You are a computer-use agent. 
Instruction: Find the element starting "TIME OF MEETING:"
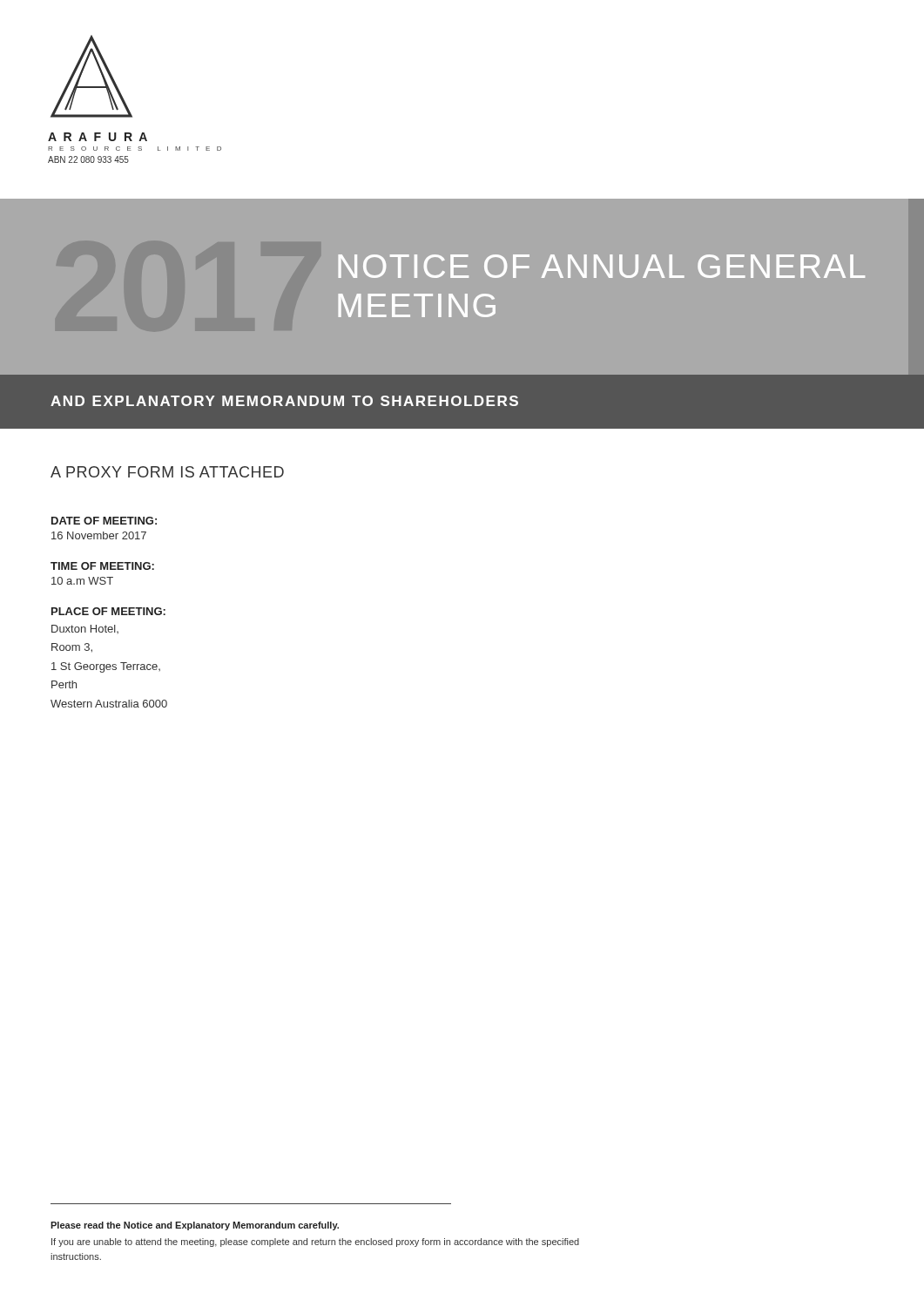109,573
